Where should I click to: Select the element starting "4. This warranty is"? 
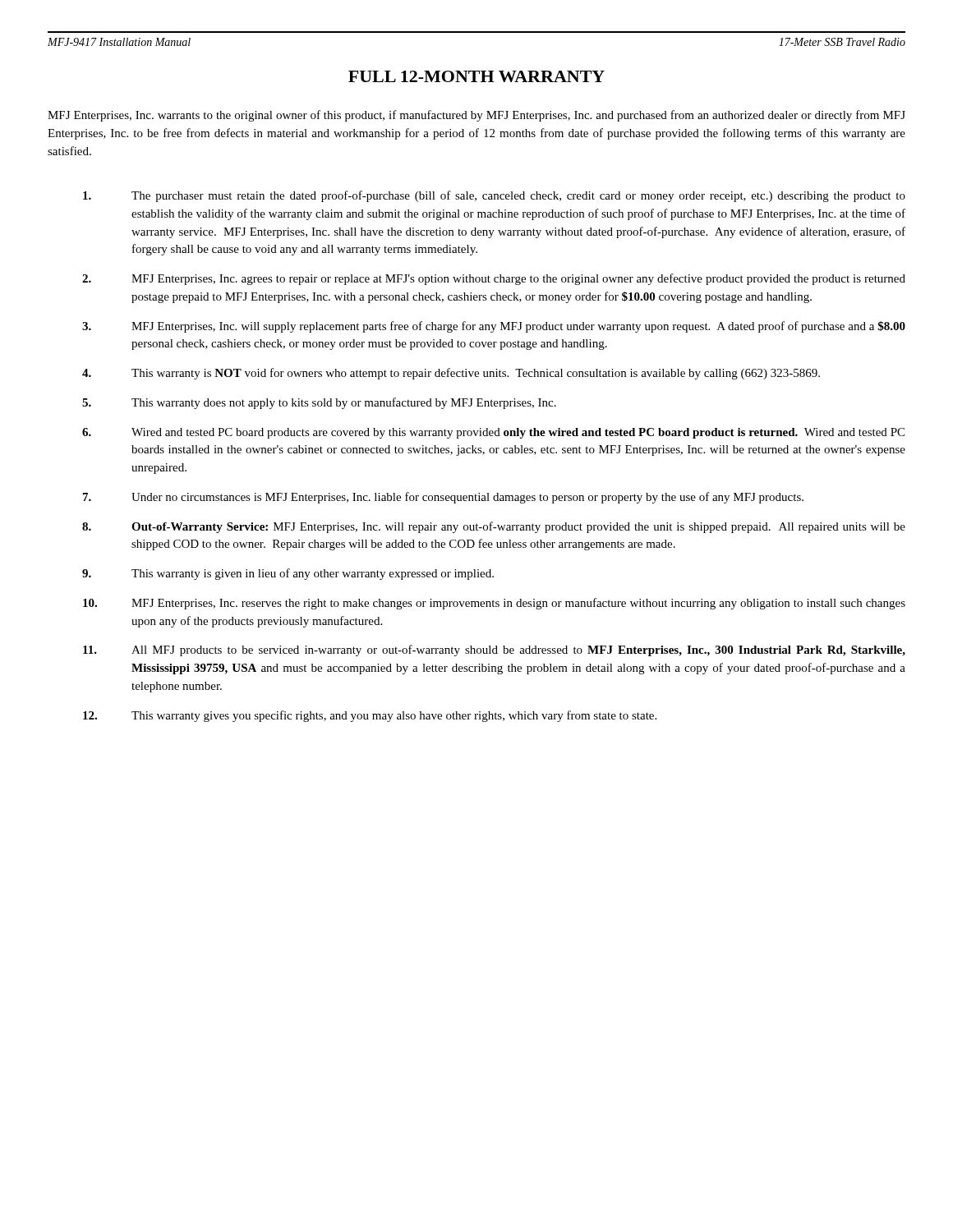[476, 374]
